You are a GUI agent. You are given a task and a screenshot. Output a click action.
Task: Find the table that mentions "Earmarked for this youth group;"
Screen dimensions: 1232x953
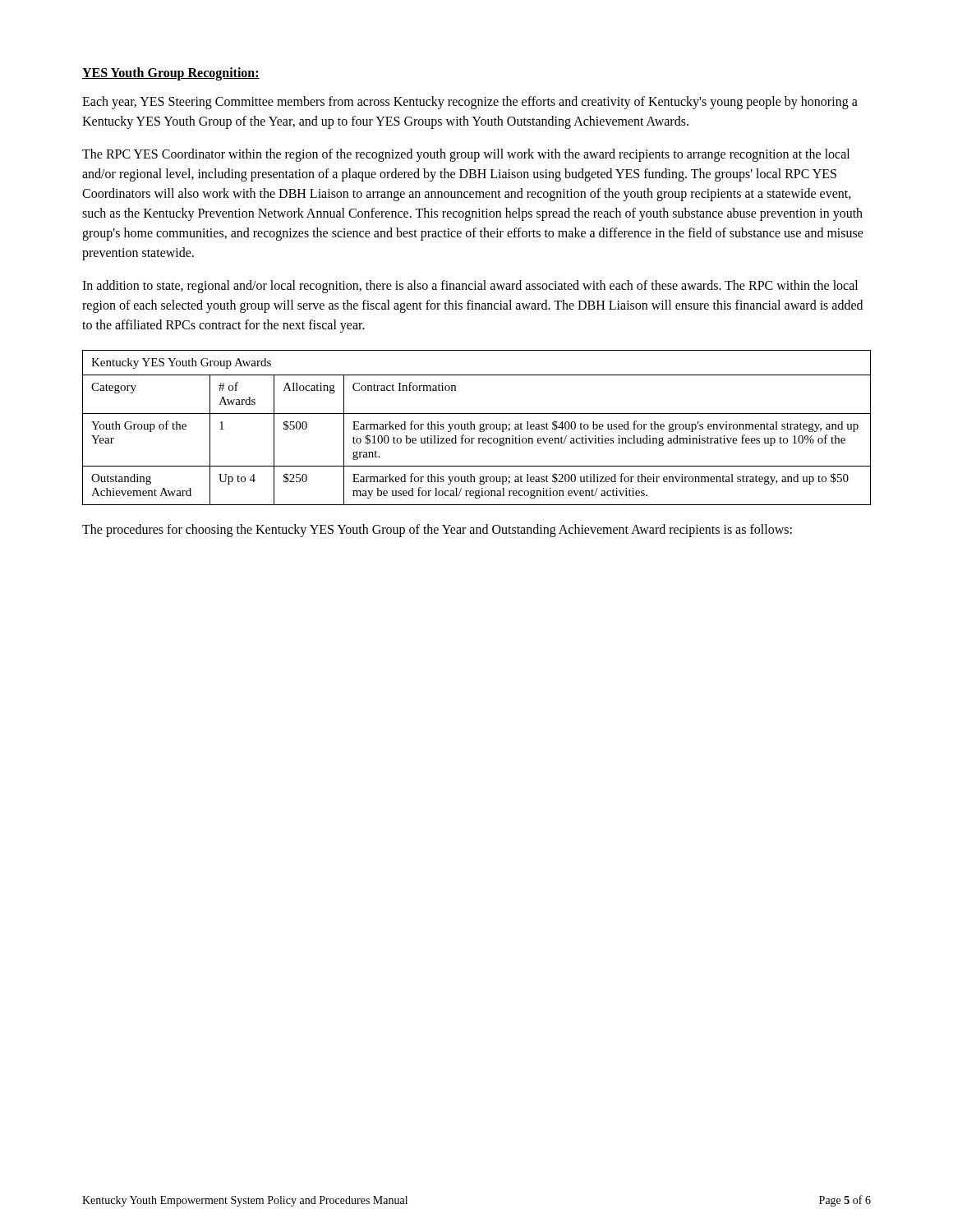click(x=476, y=428)
